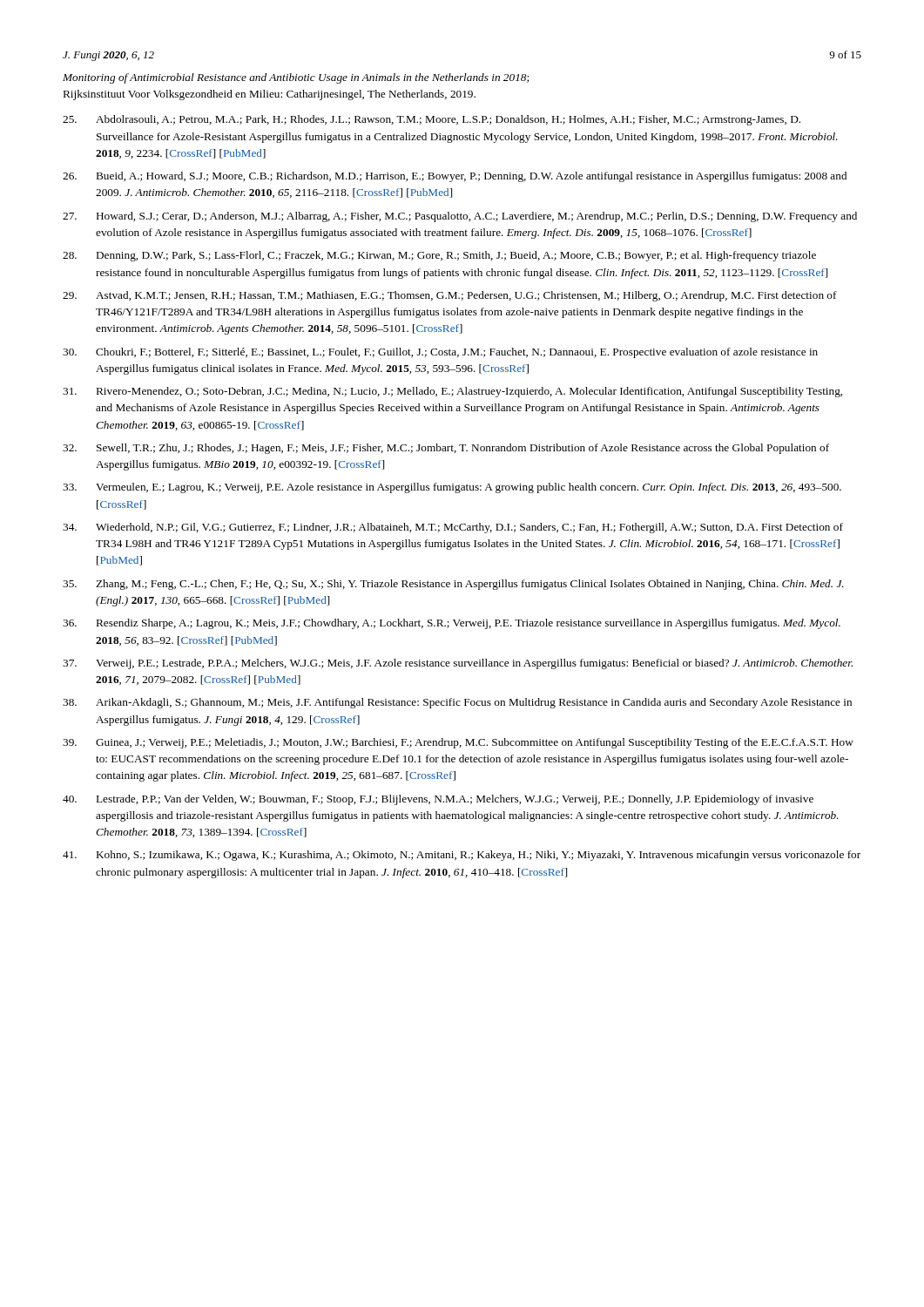The height and width of the screenshot is (1307, 924).
Task: Navigate to the text starting "33. Vermeulen, E.; Lagrou,"
Action: 462,496
